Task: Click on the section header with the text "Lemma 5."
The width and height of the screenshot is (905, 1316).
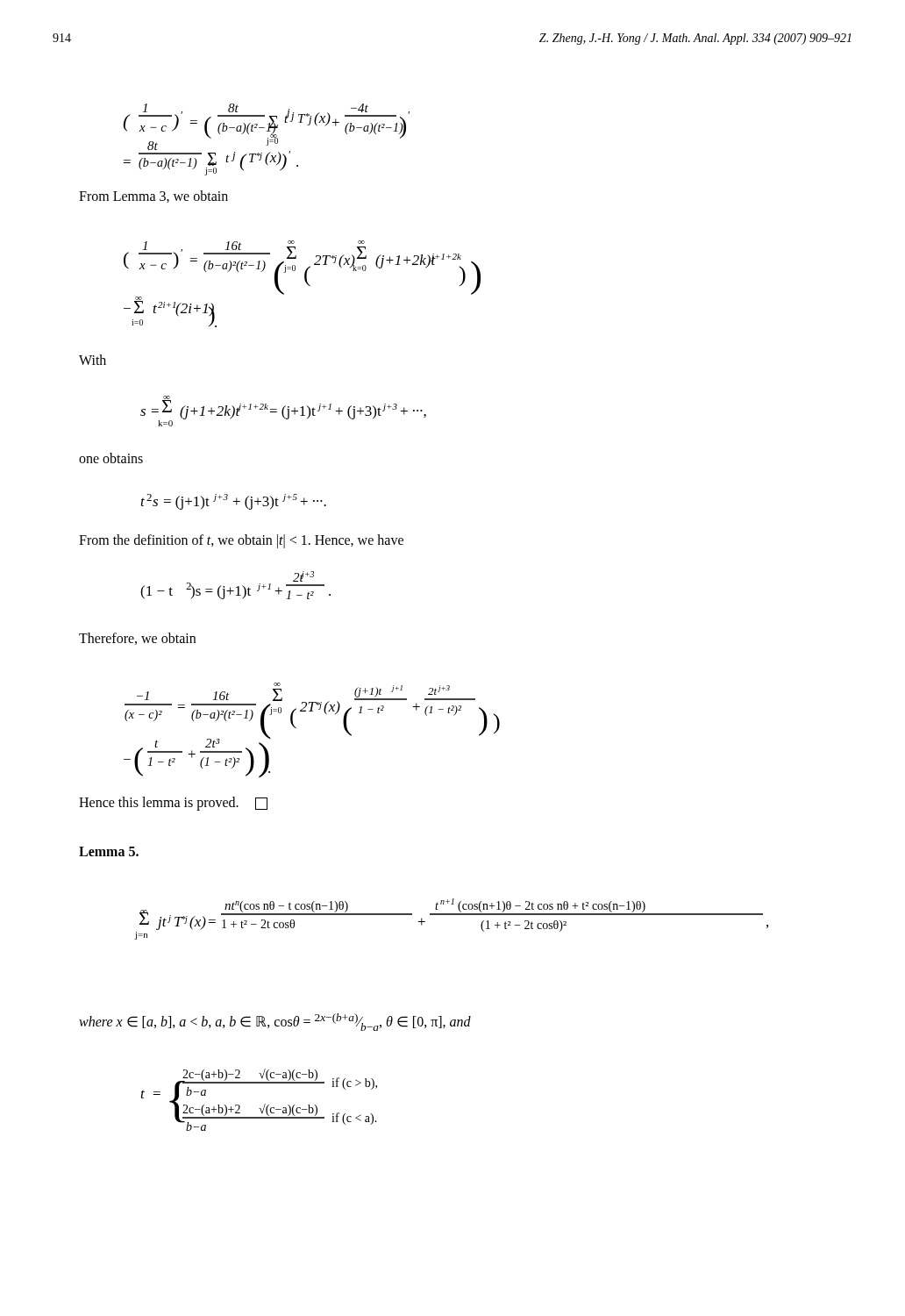Action: pyautogui.click(x=109, y=852)
